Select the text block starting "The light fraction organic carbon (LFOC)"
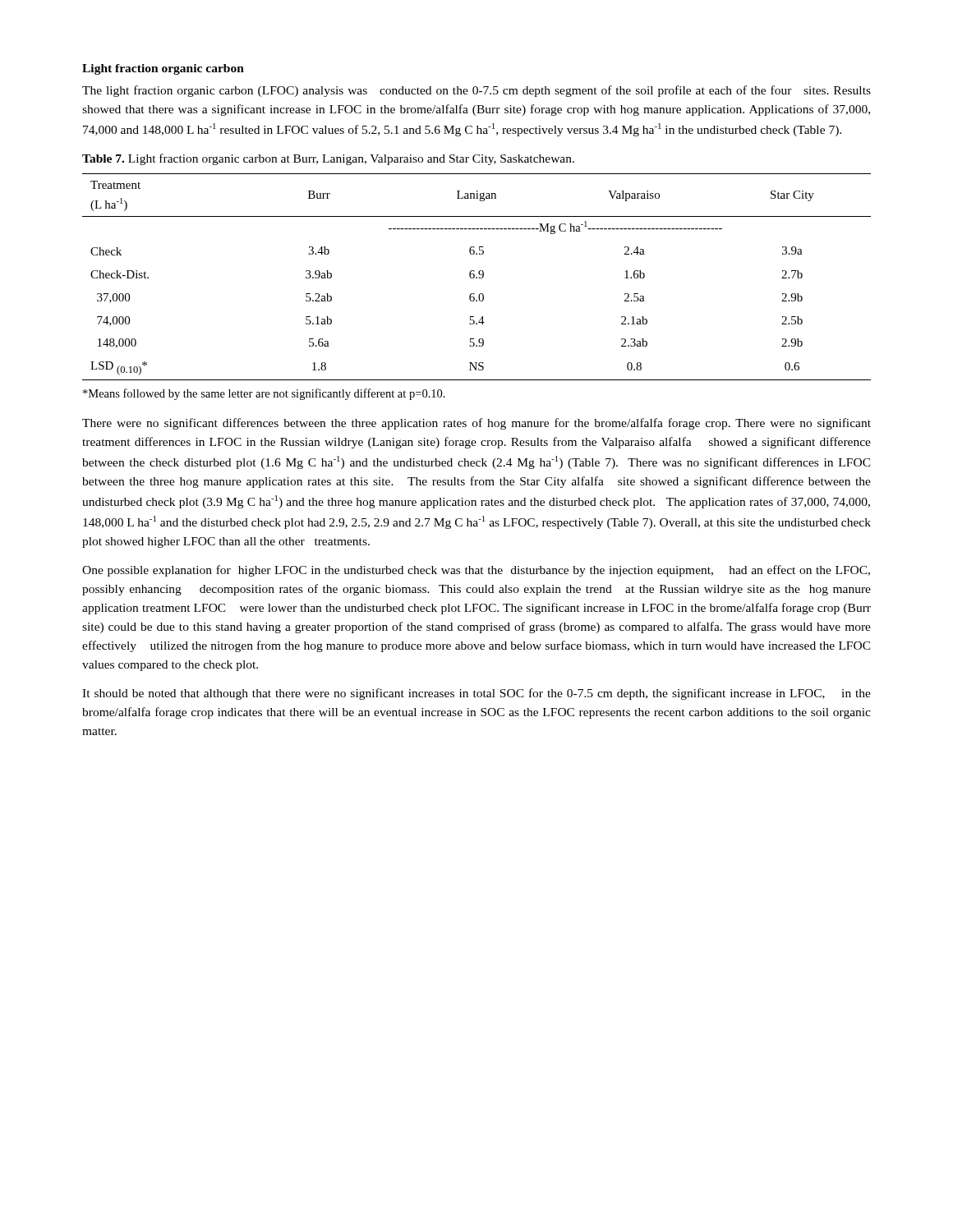The image size is (953, 1232). coord(476,110)
